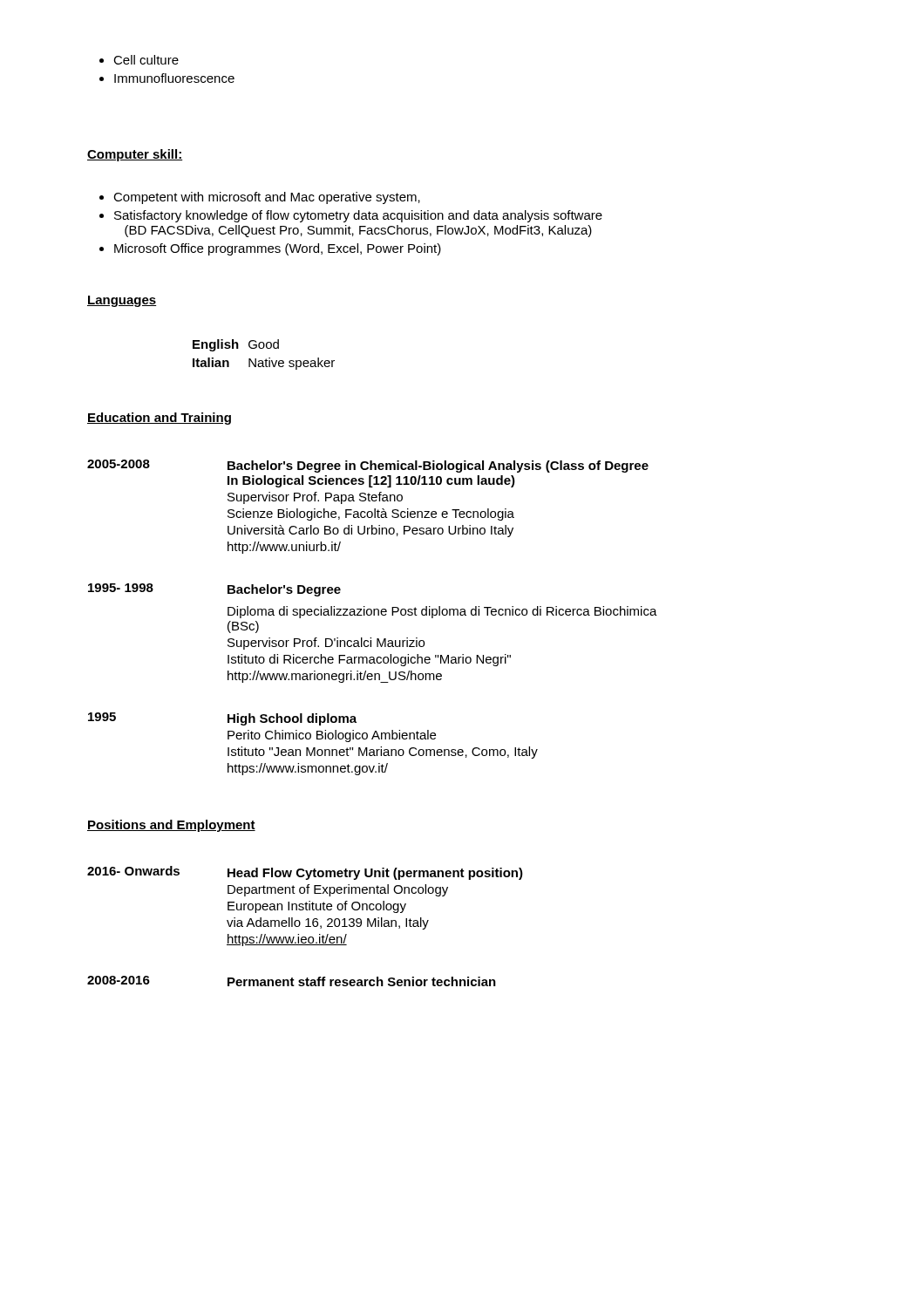Viewport: 924px width, 1308px height.
Task: Point to the block beginning "Competent with microsoft"
Action: (x=267, y=198)
